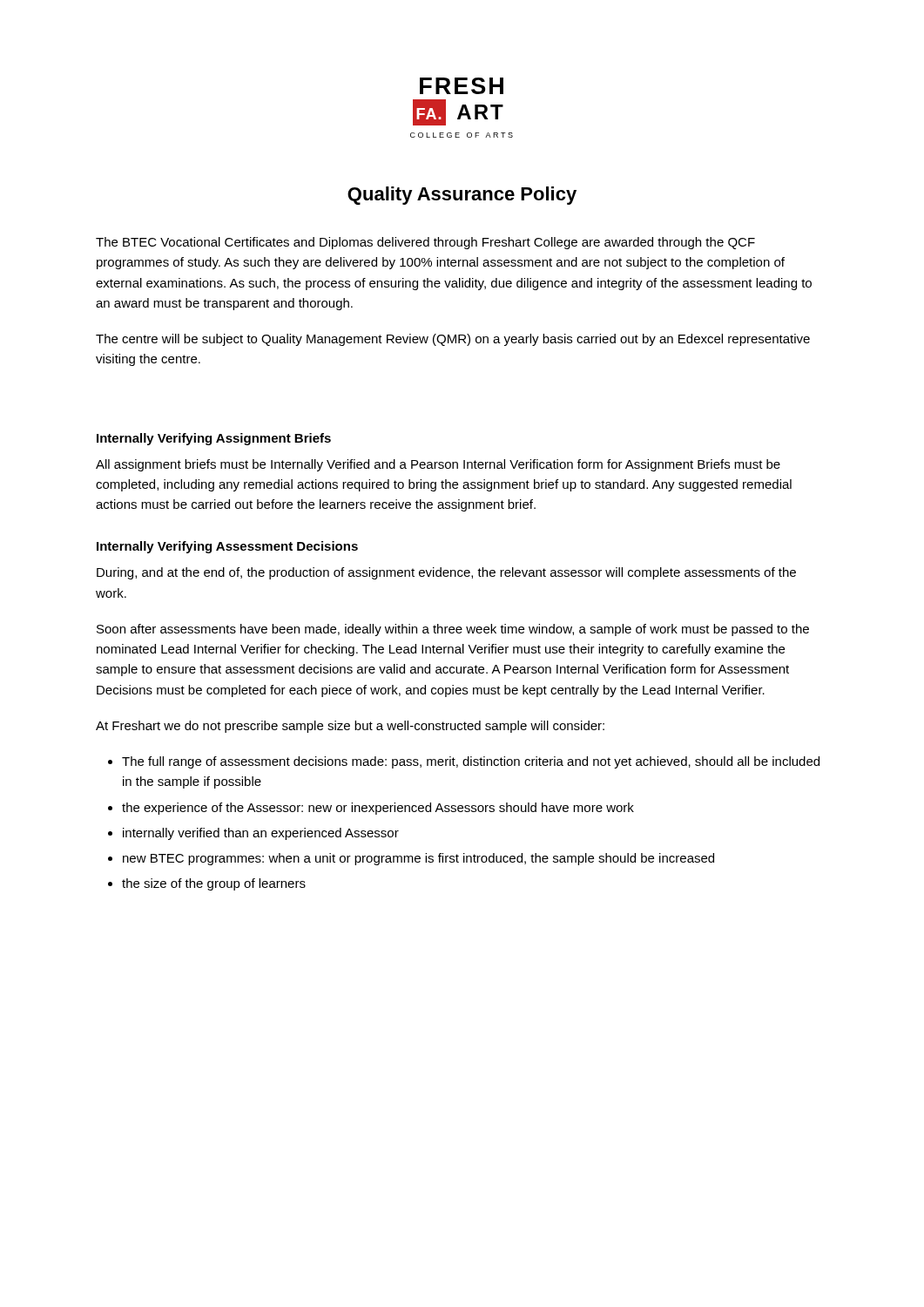Viewport: 924px width, 1307px height.
Task: Click the passage that begins "the experience of the"
Action: (x=378, y=807)
